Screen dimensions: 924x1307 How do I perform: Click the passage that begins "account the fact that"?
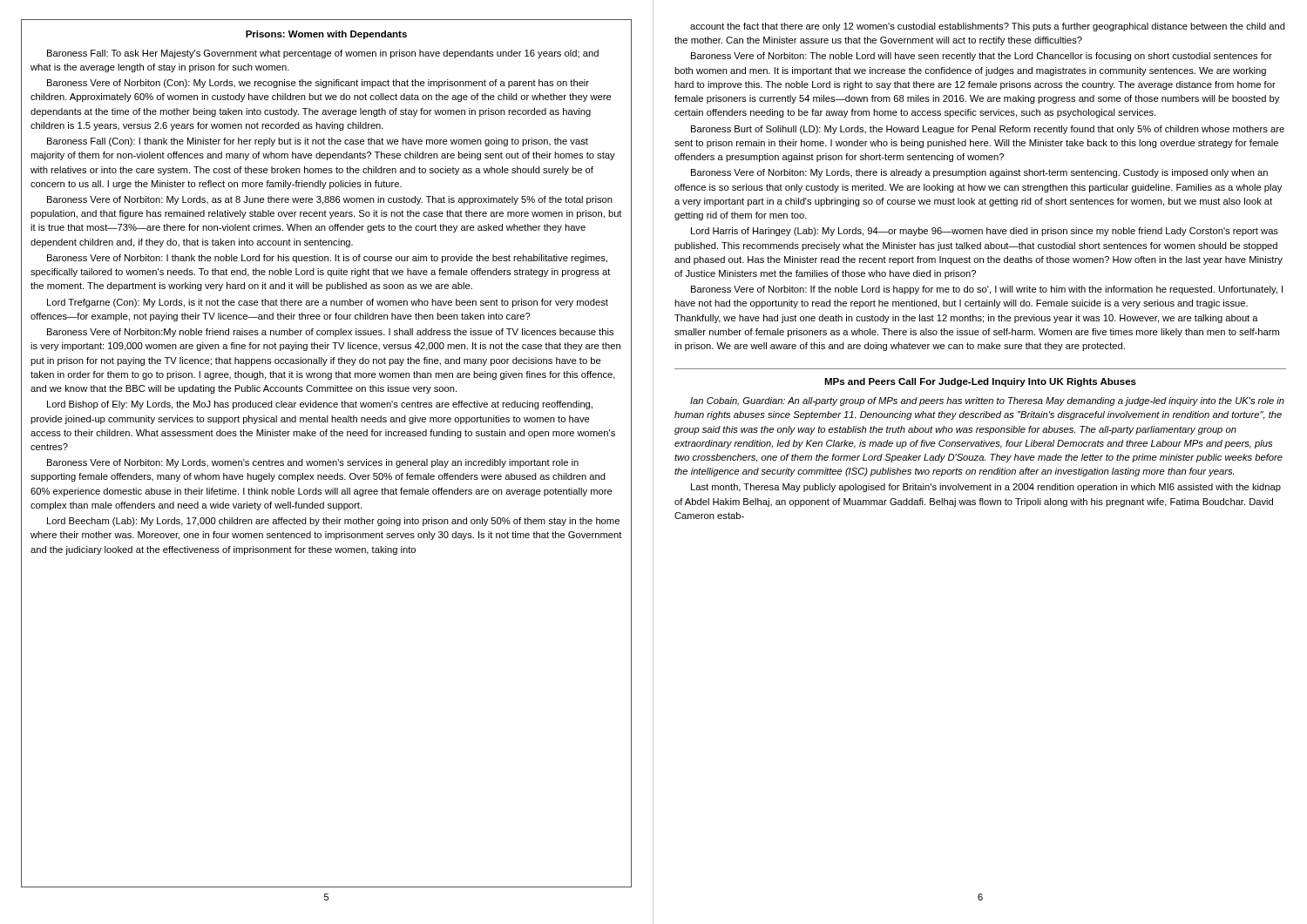click(980, 186)
